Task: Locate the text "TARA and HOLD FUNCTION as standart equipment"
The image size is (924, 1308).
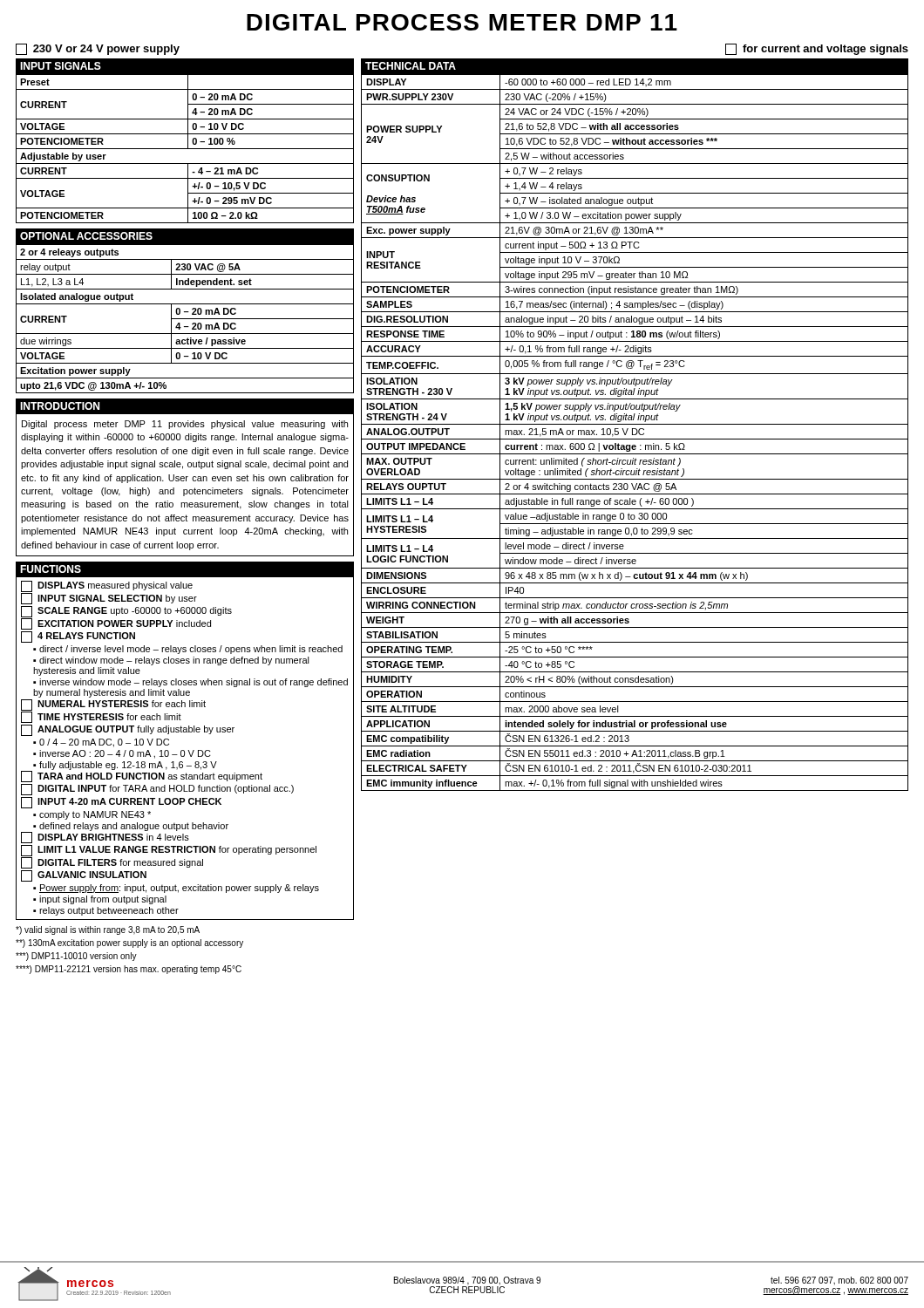Action: coord(142,776)
